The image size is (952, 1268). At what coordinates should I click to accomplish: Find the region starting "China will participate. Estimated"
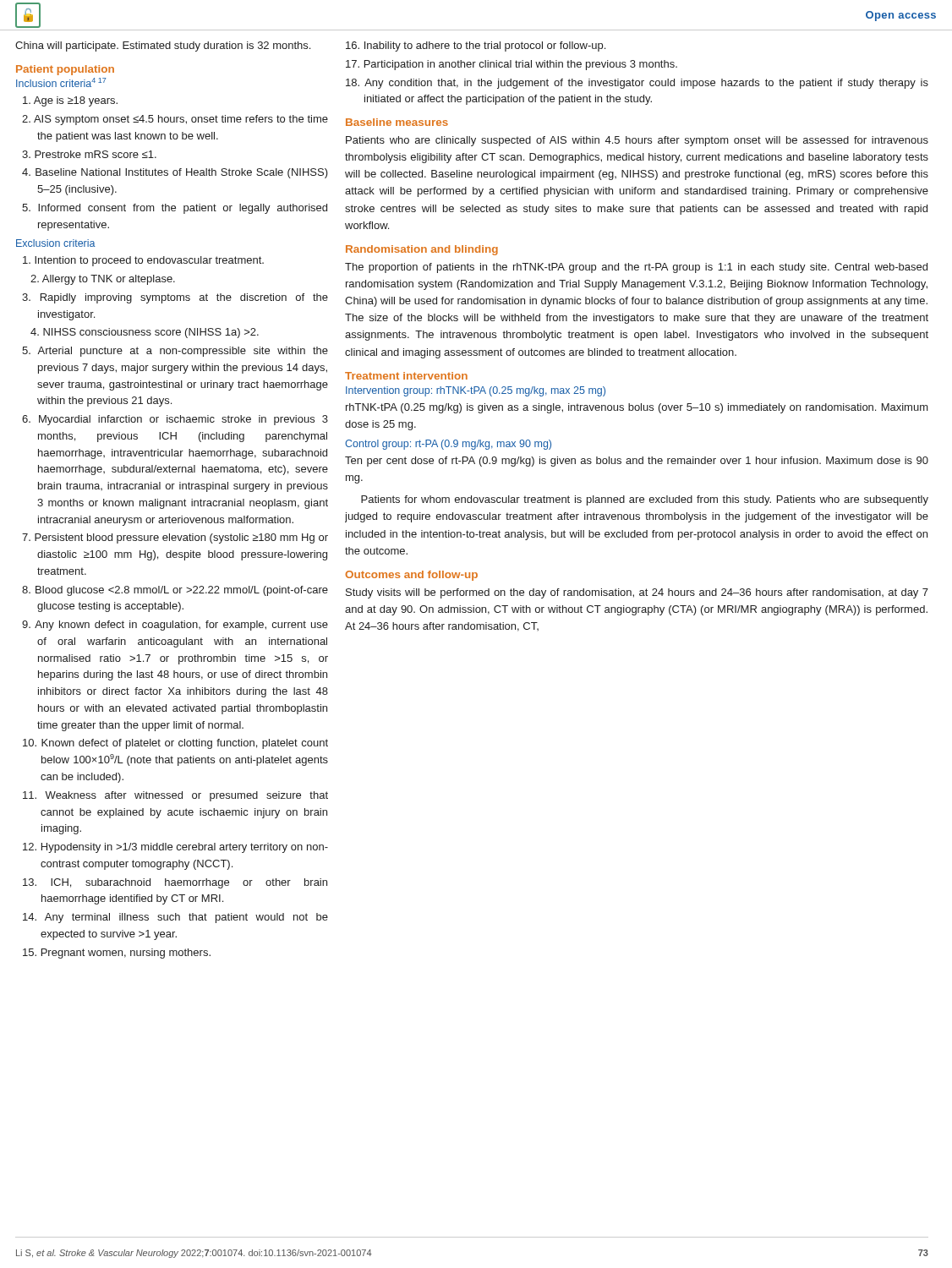coord(163,45)
